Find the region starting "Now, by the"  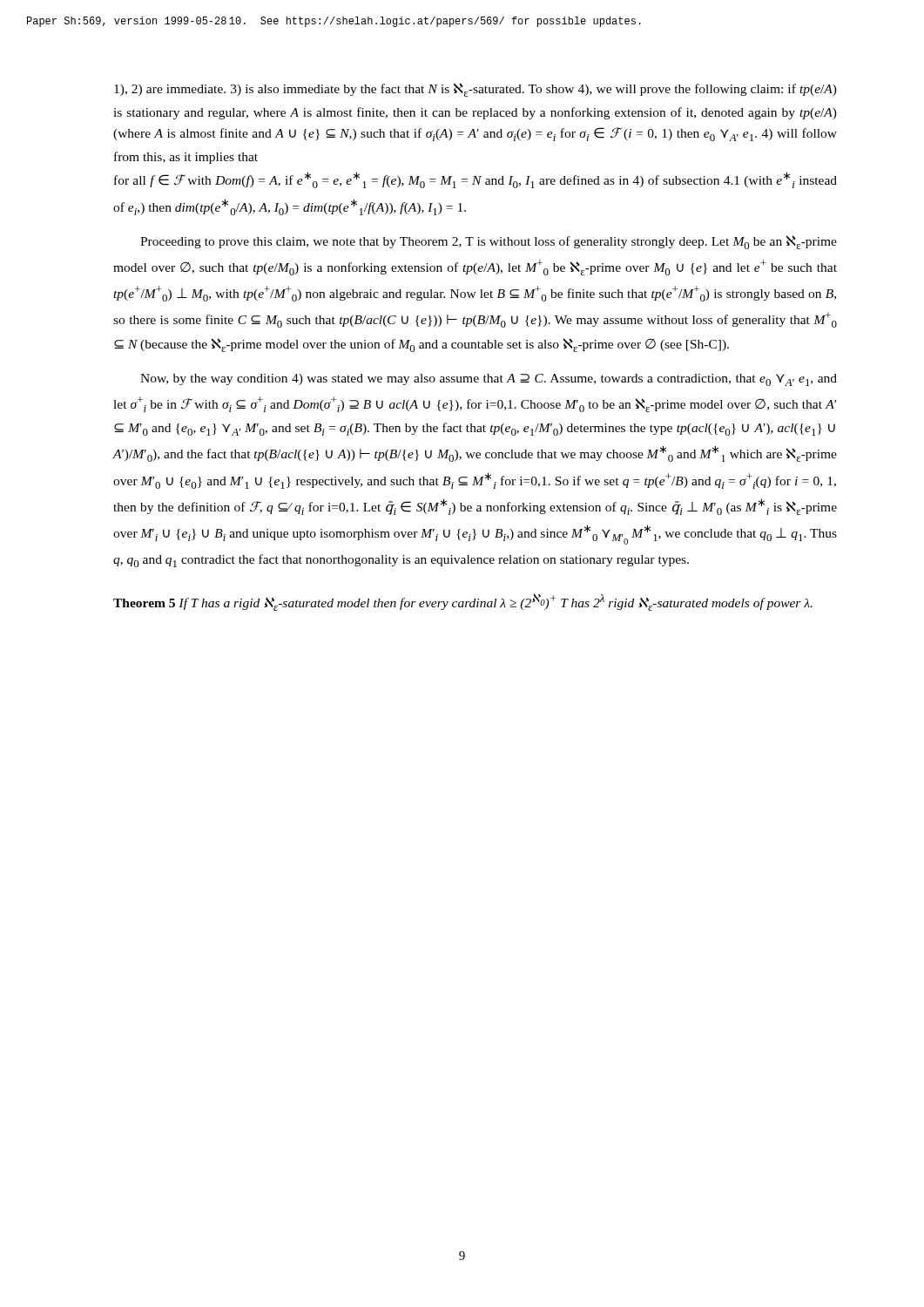[x=475, y=470]
